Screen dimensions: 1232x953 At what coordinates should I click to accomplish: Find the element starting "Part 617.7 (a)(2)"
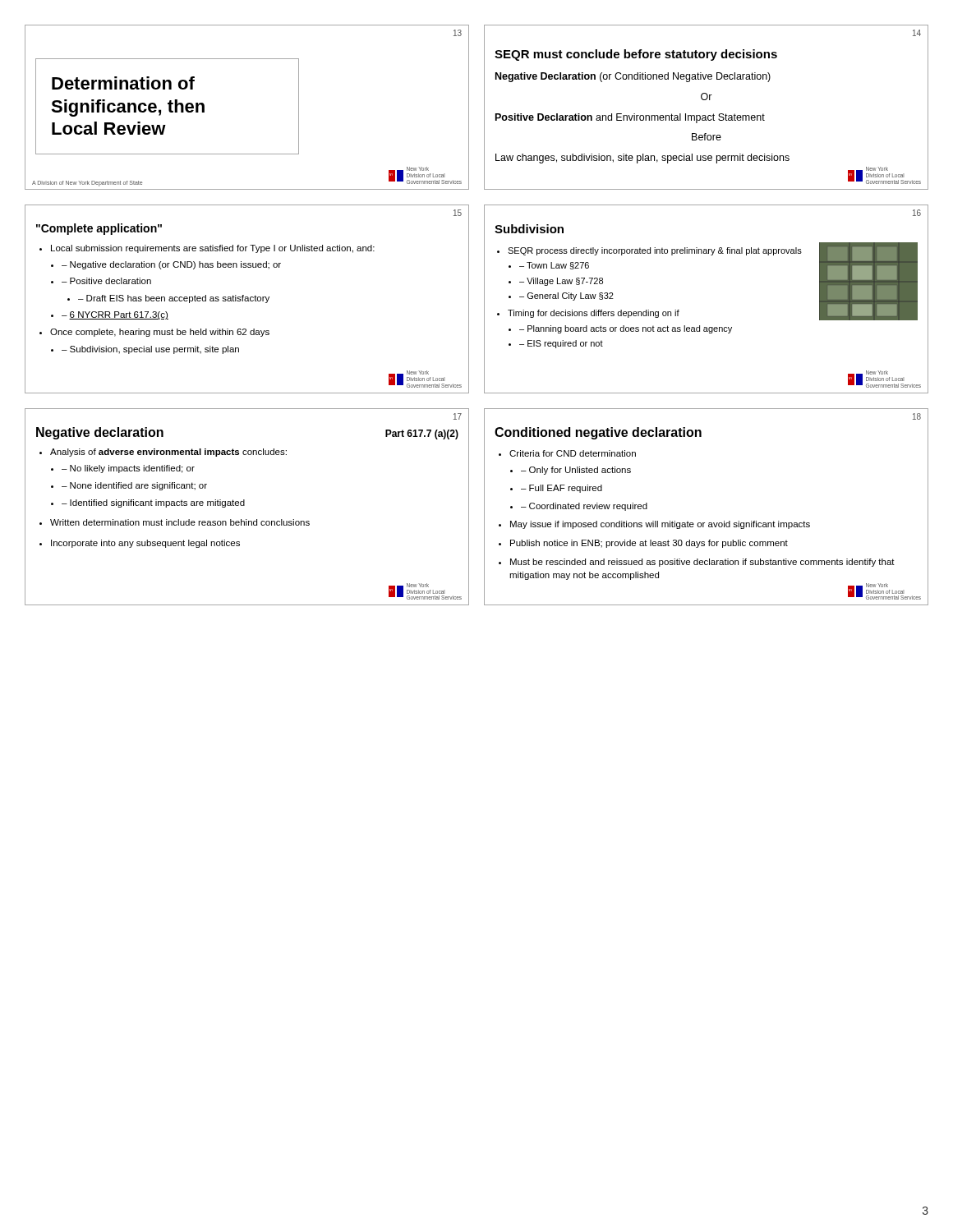(422, 433)
